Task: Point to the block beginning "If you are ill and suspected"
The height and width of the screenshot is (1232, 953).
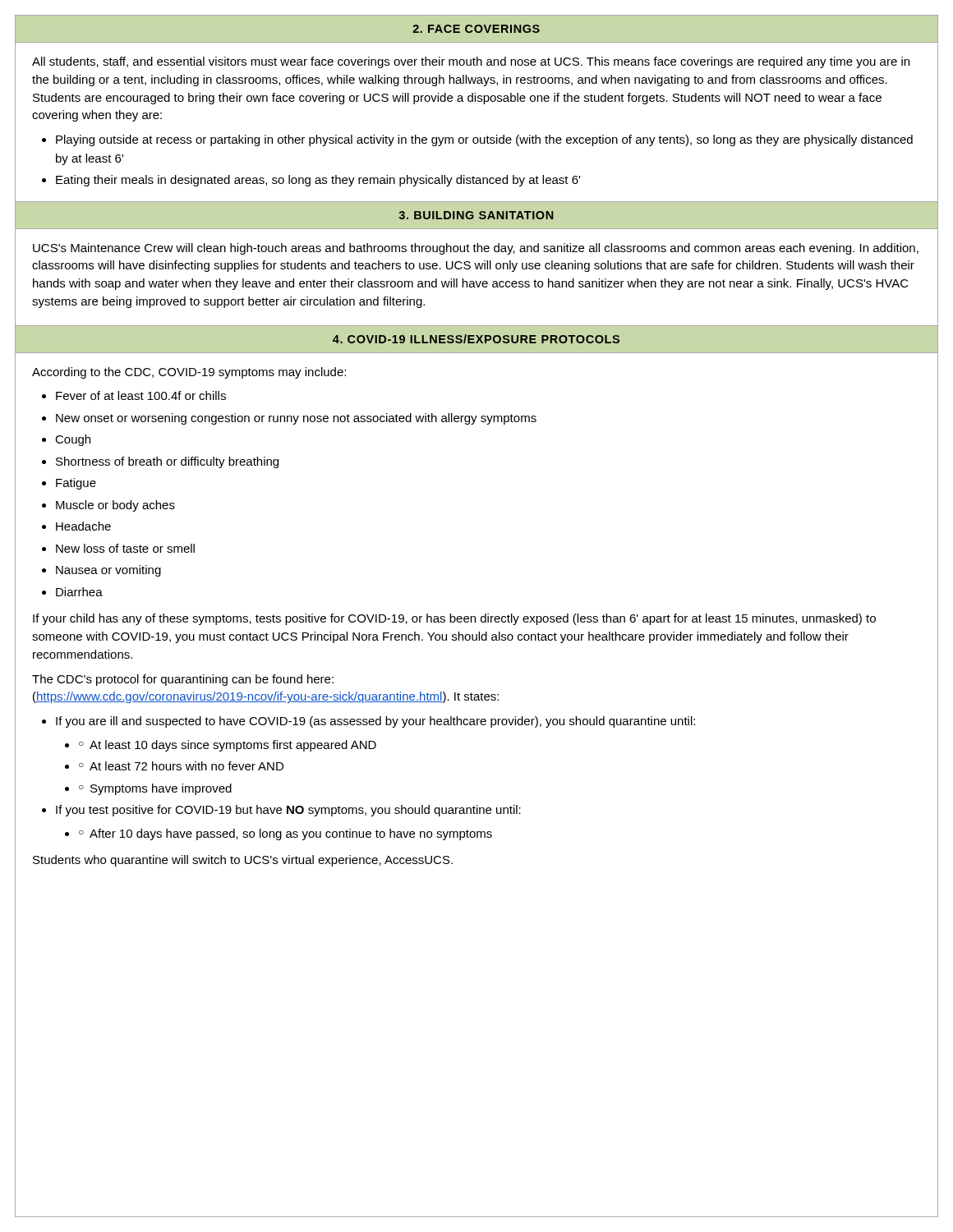Action: tap(375, 722)
